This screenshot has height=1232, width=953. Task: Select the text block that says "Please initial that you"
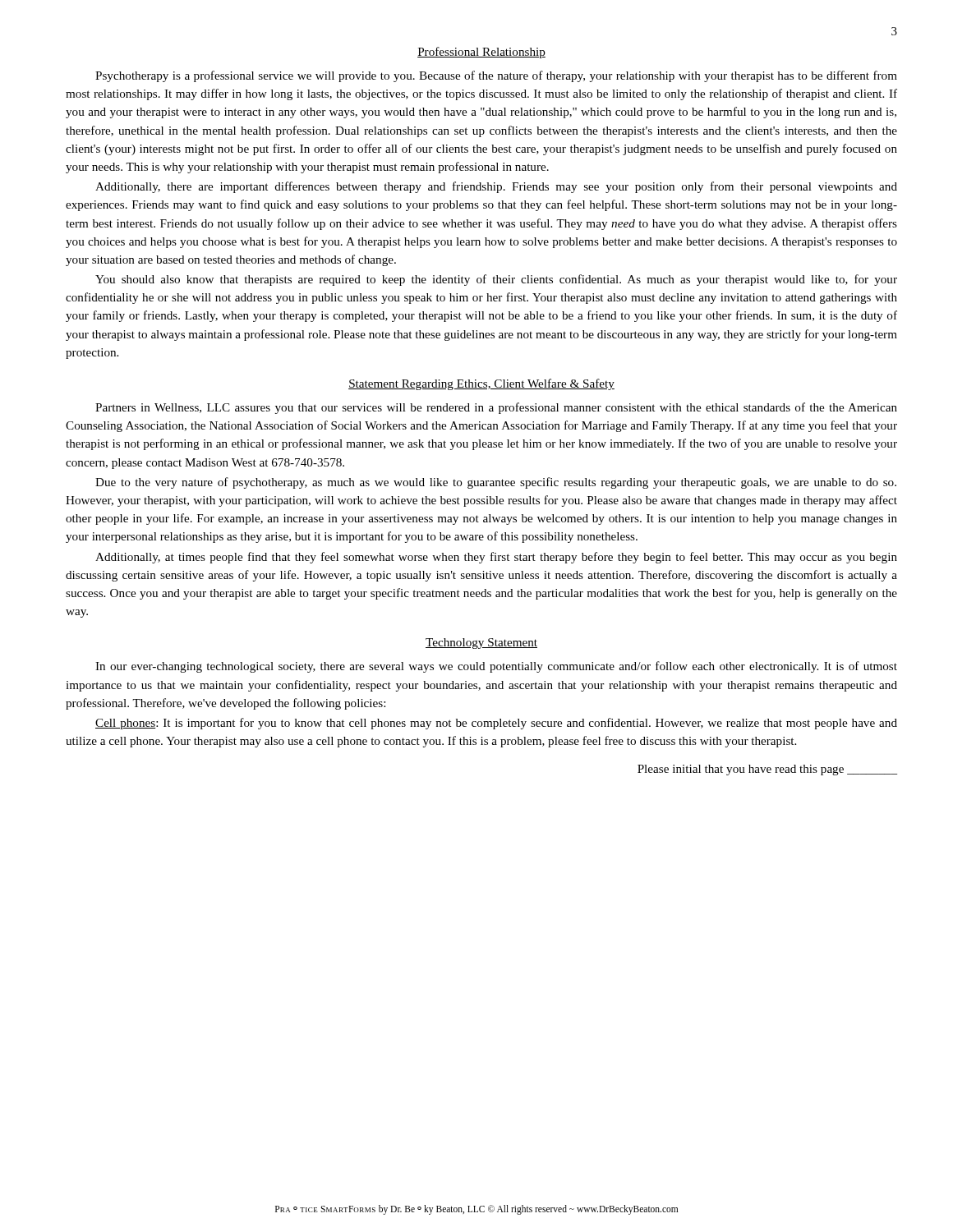click(x=767, y=769)
